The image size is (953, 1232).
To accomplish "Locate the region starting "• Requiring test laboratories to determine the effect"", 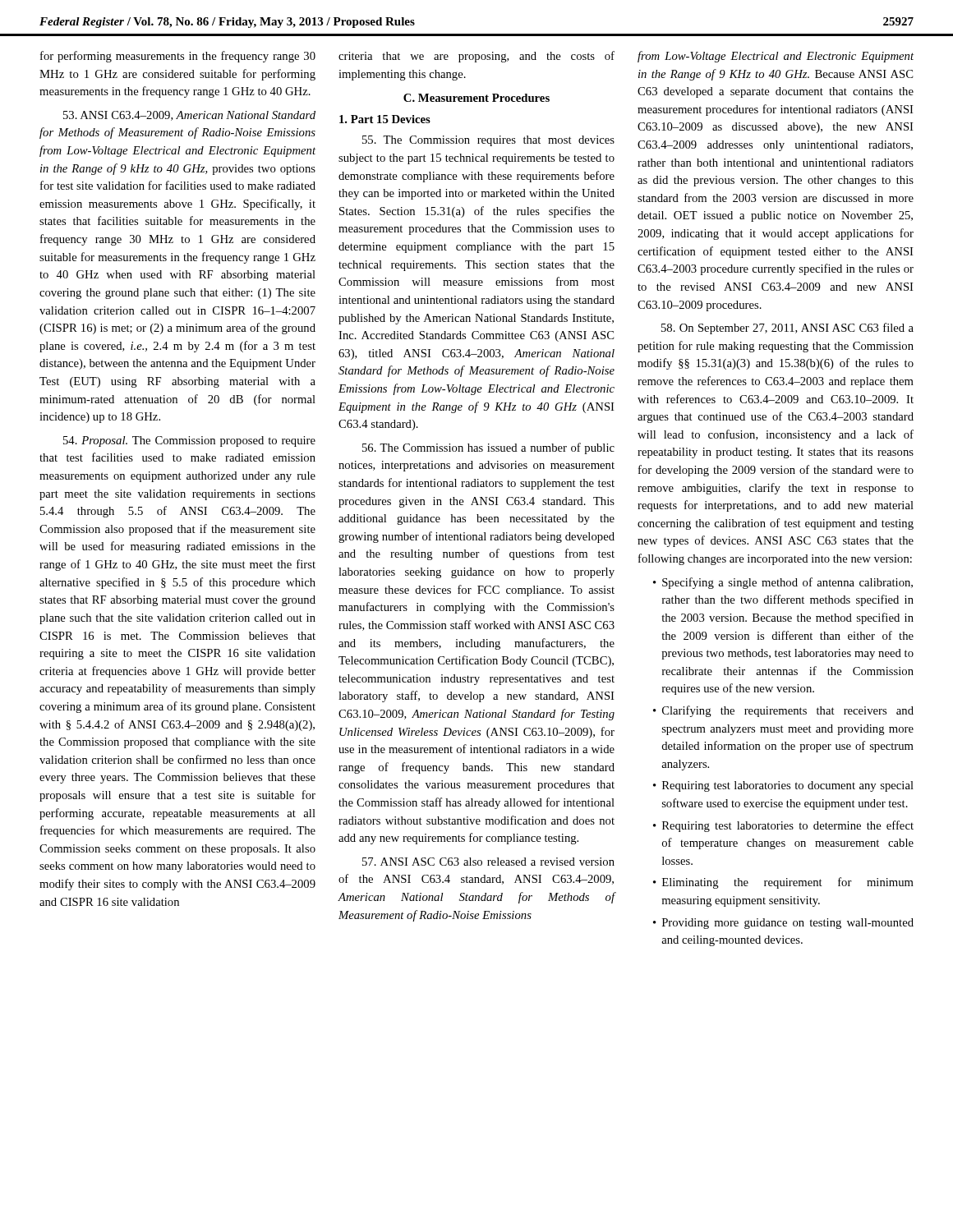I will point(783,844).
